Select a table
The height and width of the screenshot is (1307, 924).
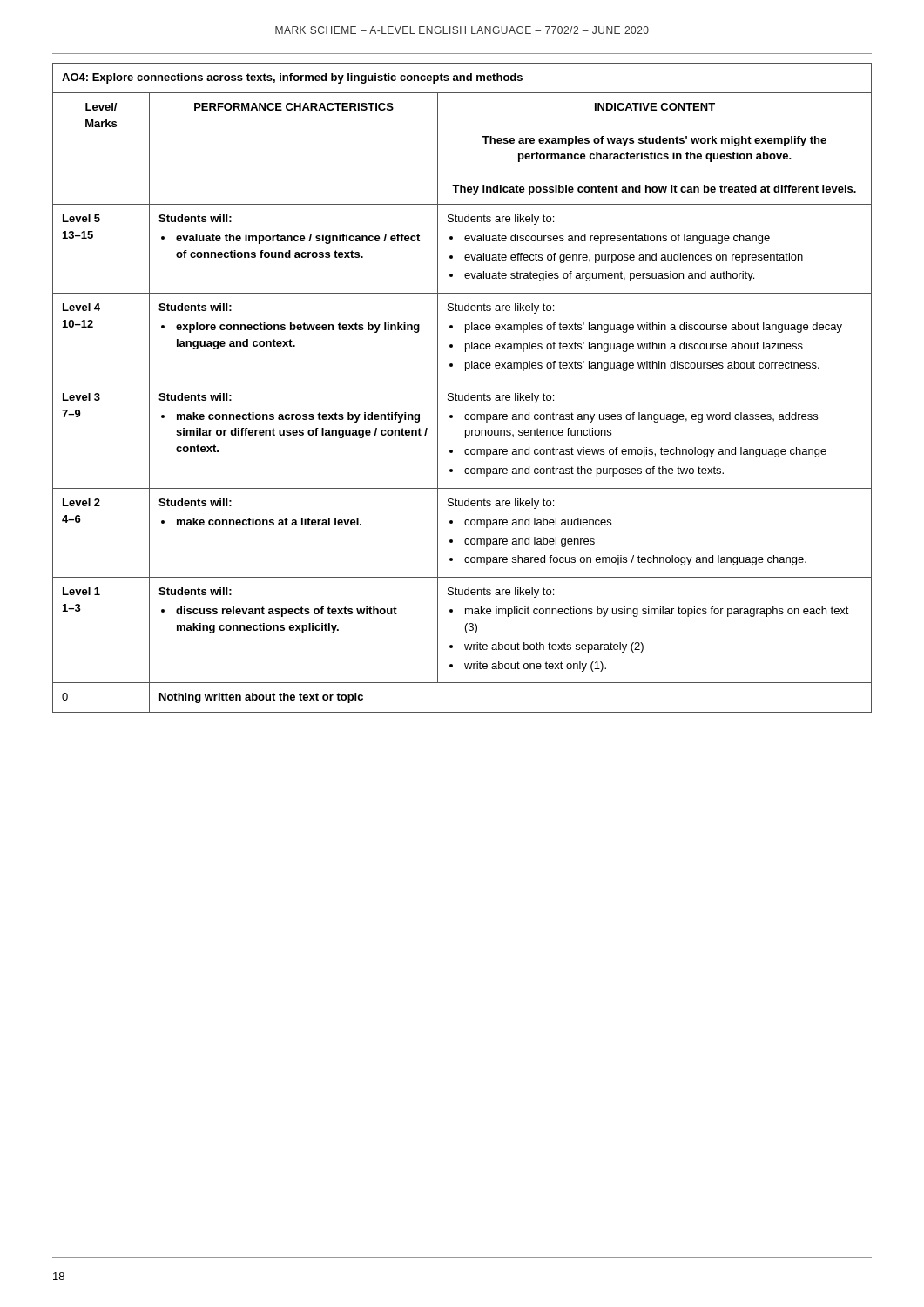[x=462, y=388]
